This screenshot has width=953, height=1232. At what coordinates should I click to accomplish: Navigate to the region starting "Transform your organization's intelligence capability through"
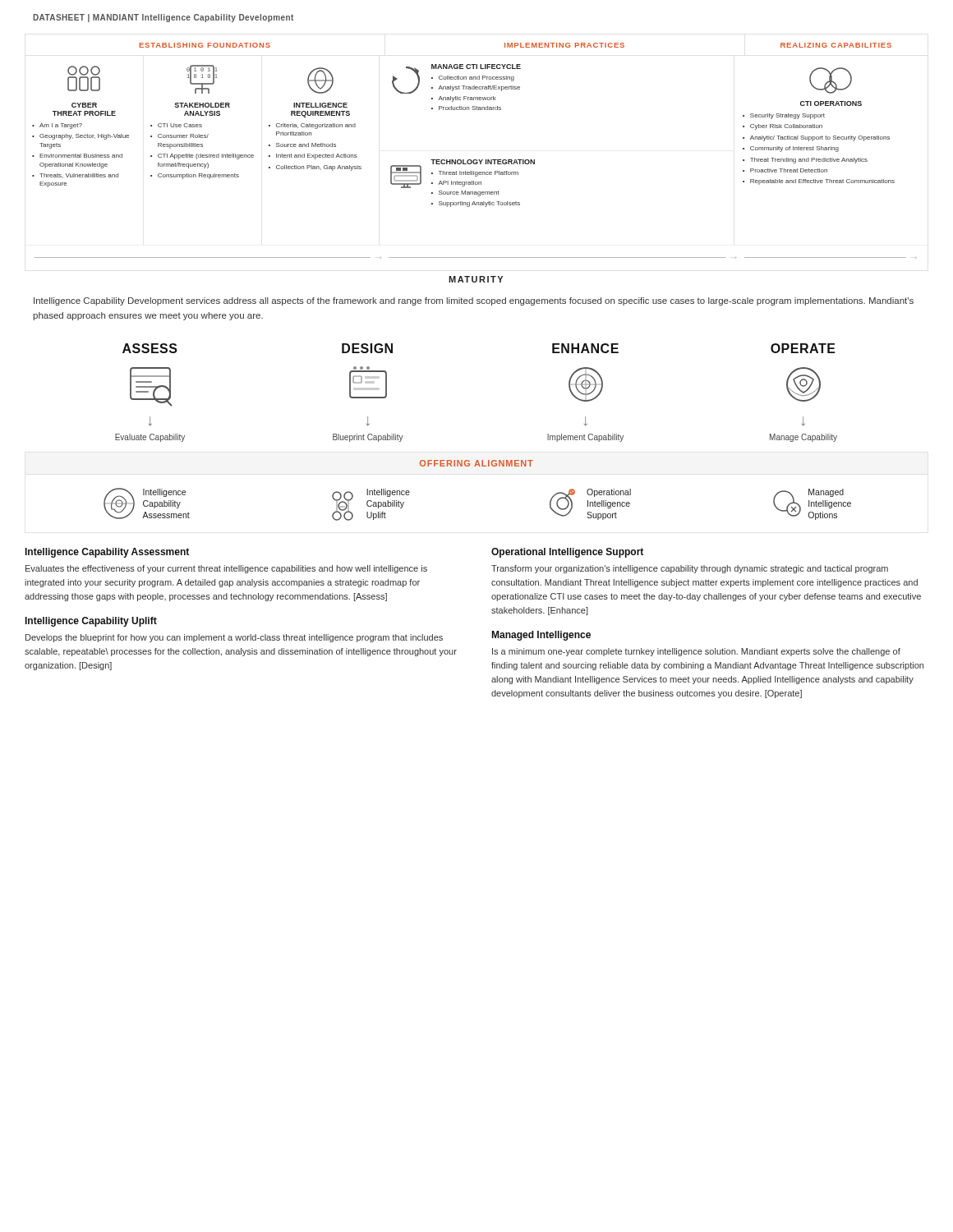(706, 589)
